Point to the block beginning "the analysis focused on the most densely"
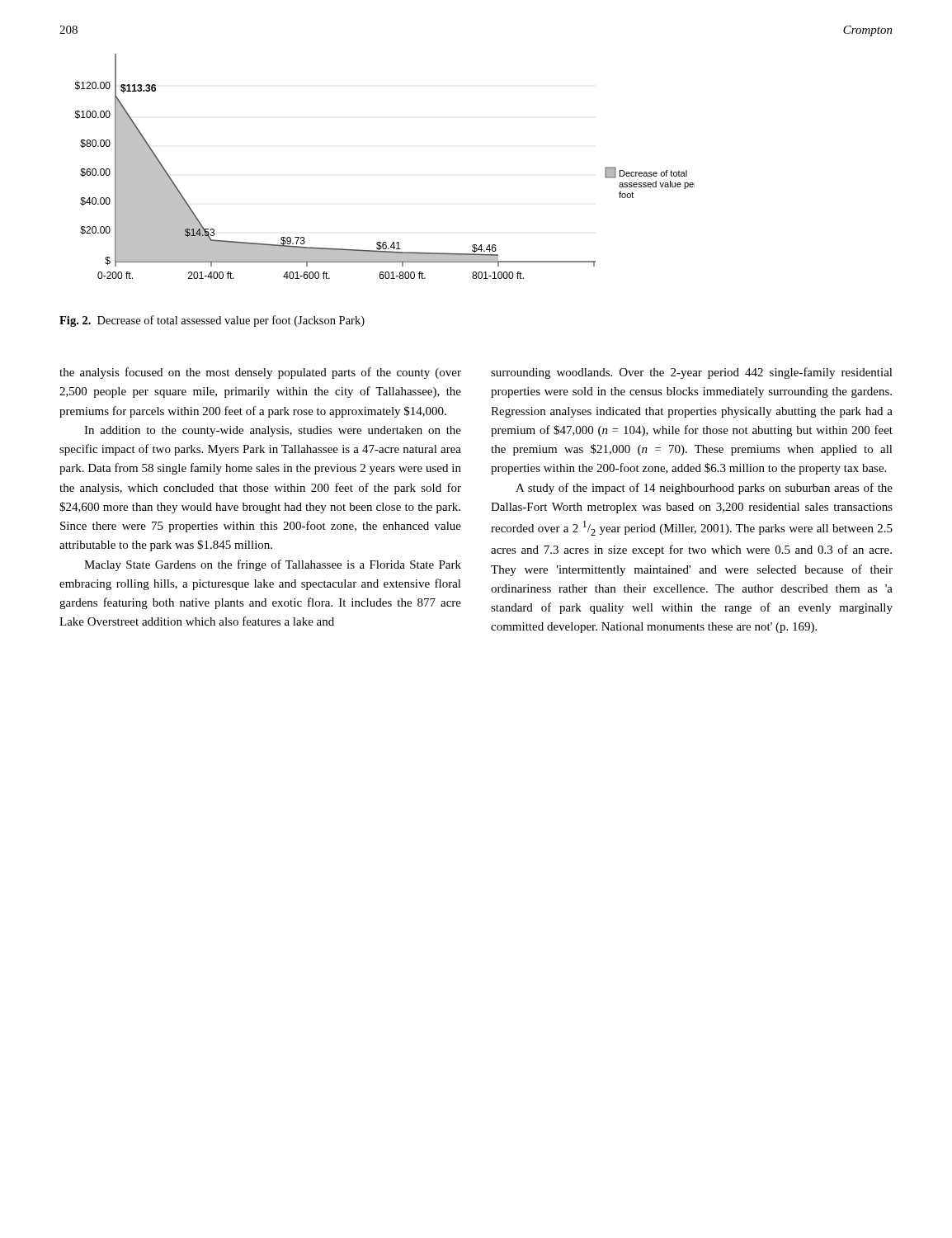 pos(260,497)
